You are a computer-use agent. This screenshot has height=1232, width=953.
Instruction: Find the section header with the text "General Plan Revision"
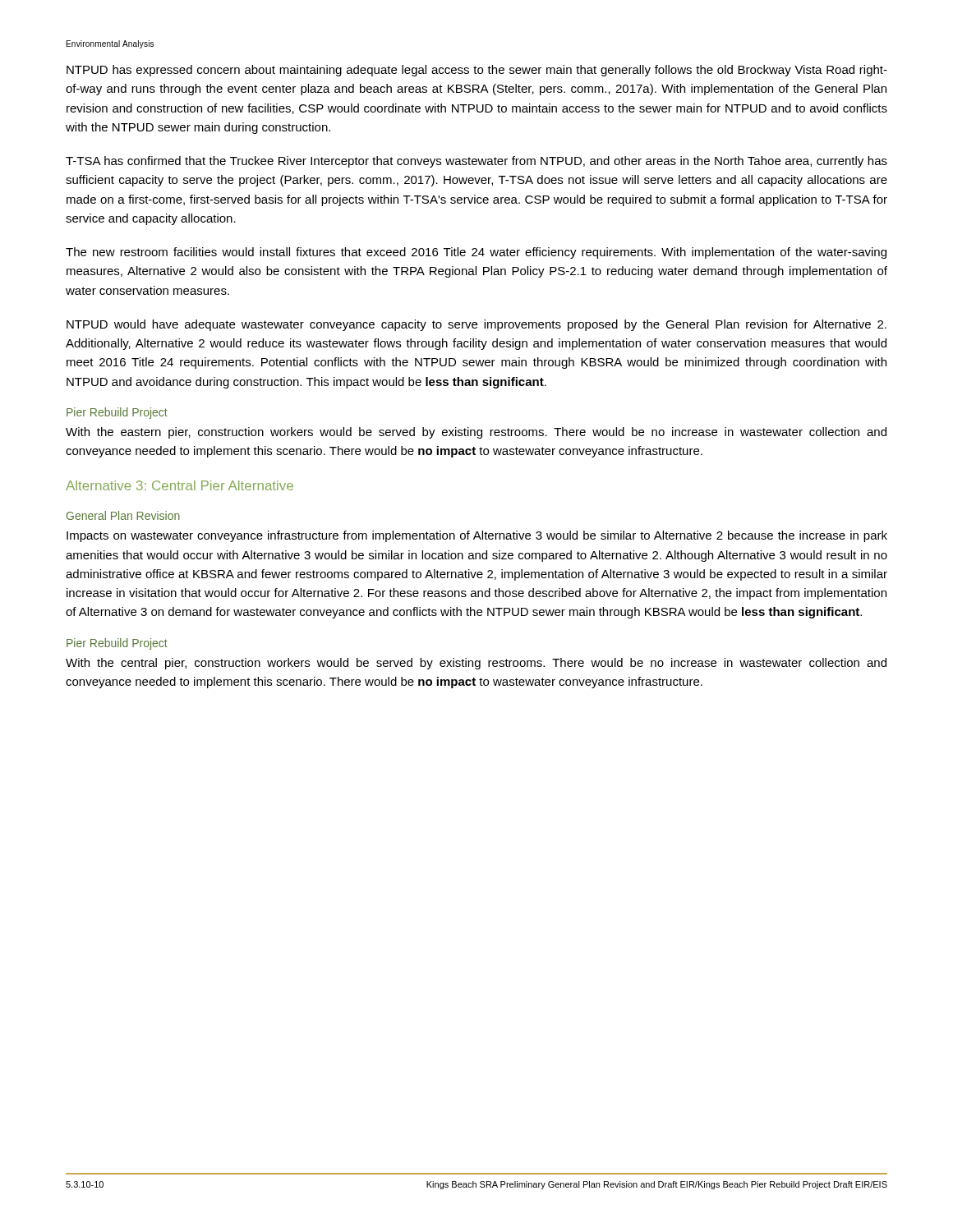123,516
